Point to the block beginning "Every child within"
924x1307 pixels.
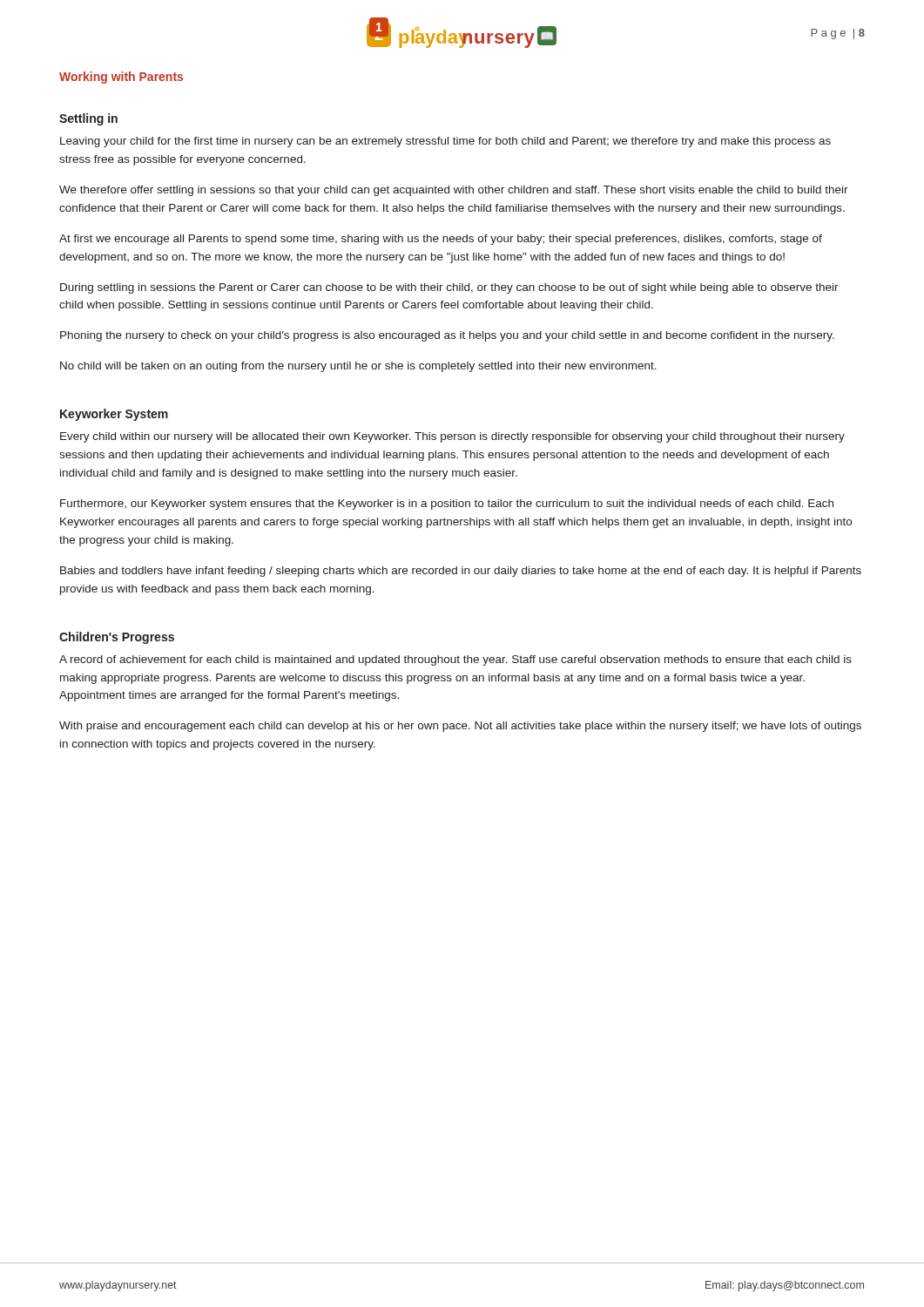point(462,455)
